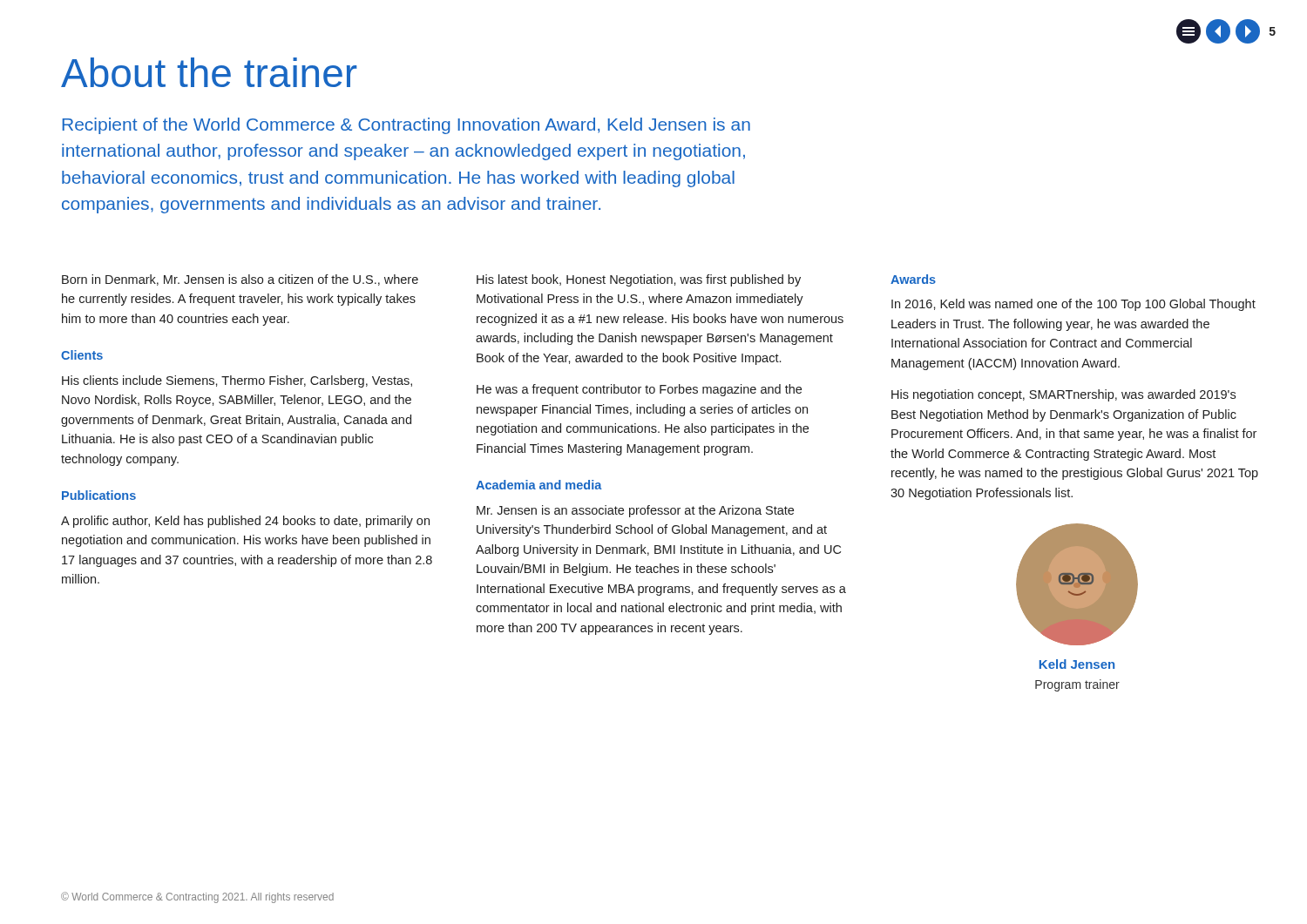Find the caption on this page that starts "Keld Jensen Program"
The height and width of the screenshot is (924, 1307).
[1077, 675]
